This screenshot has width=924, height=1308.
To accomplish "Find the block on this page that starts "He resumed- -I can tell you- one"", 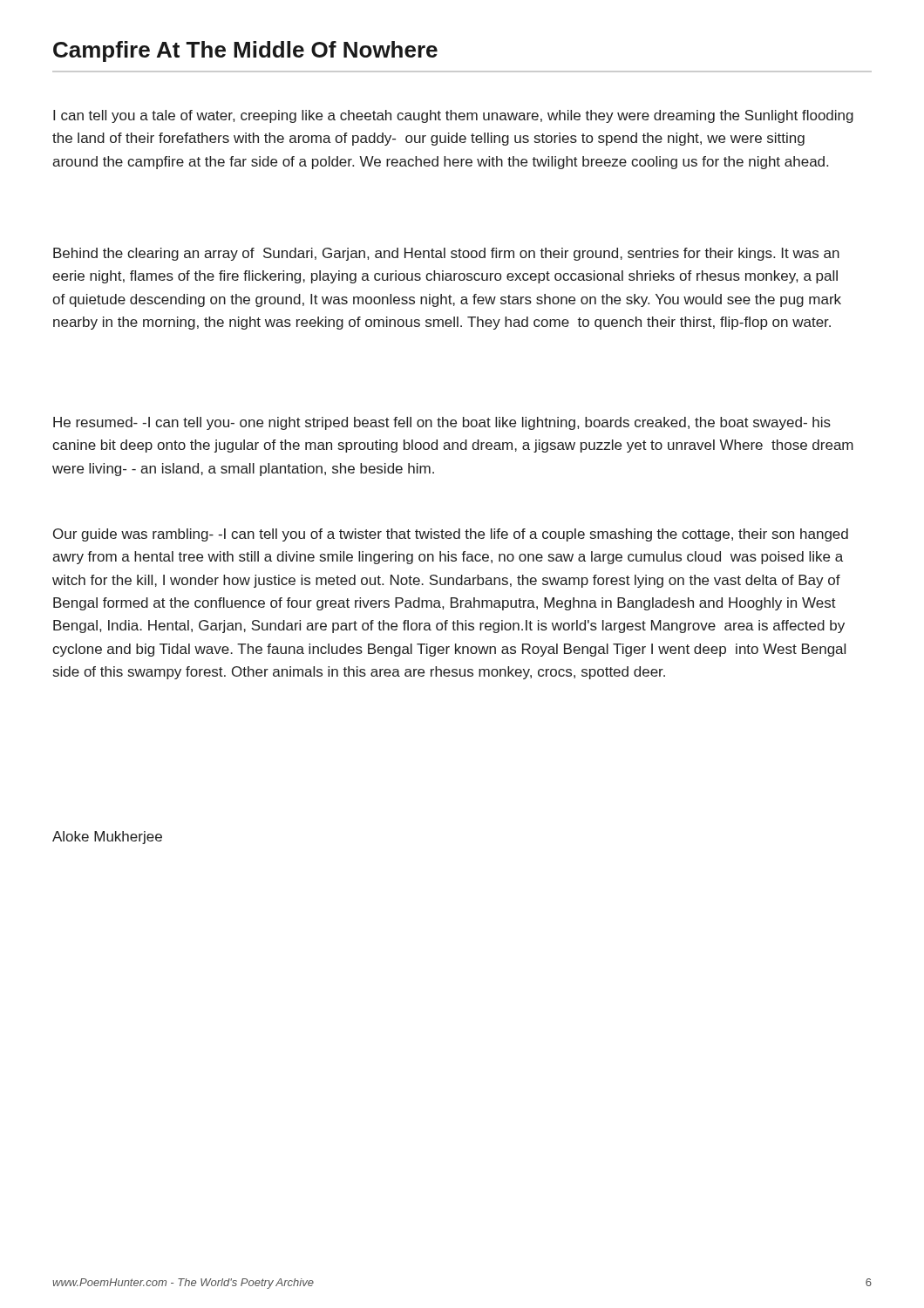I will 453,446.
